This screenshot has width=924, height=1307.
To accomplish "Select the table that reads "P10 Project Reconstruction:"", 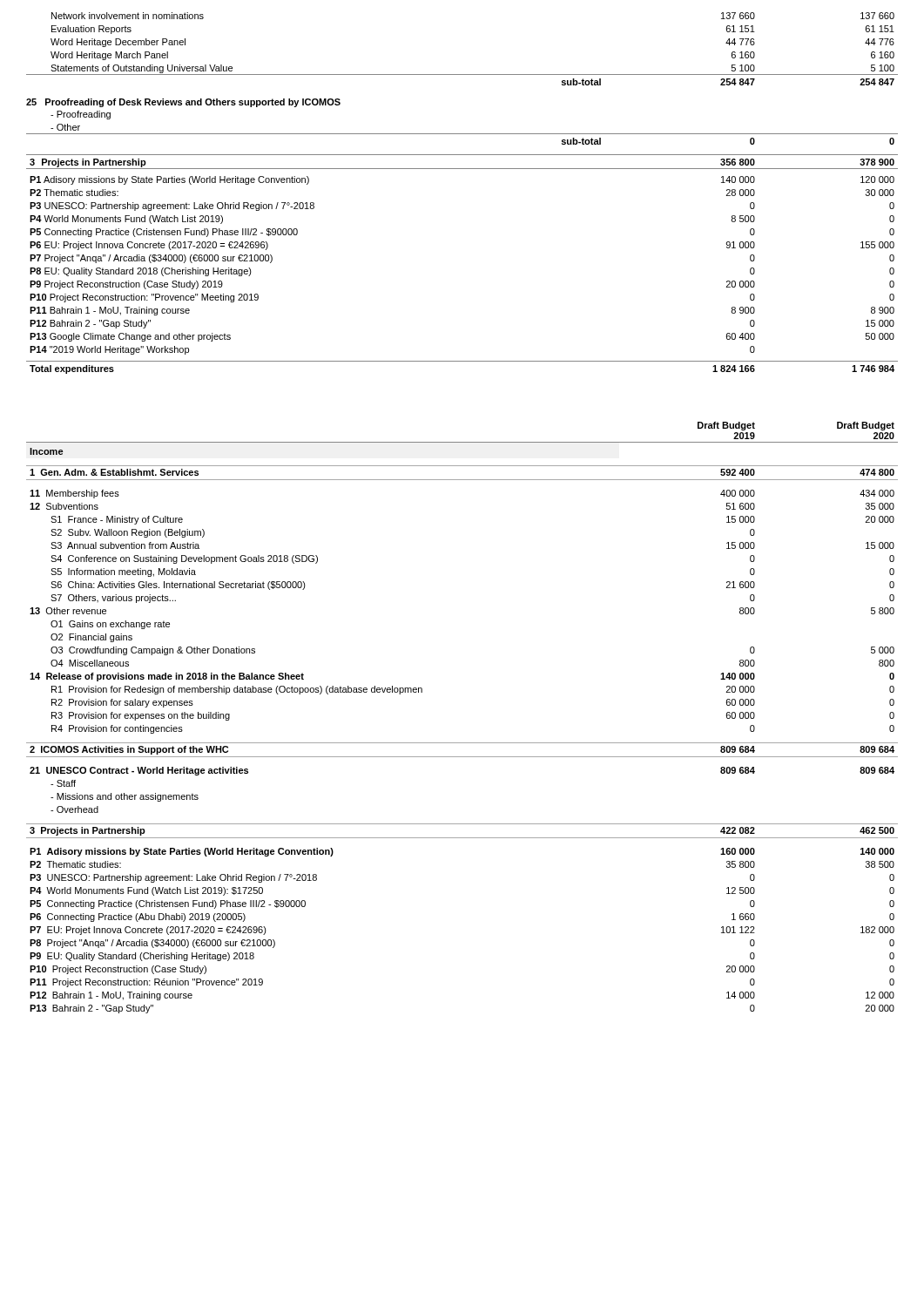I will [x=462, y=264].
